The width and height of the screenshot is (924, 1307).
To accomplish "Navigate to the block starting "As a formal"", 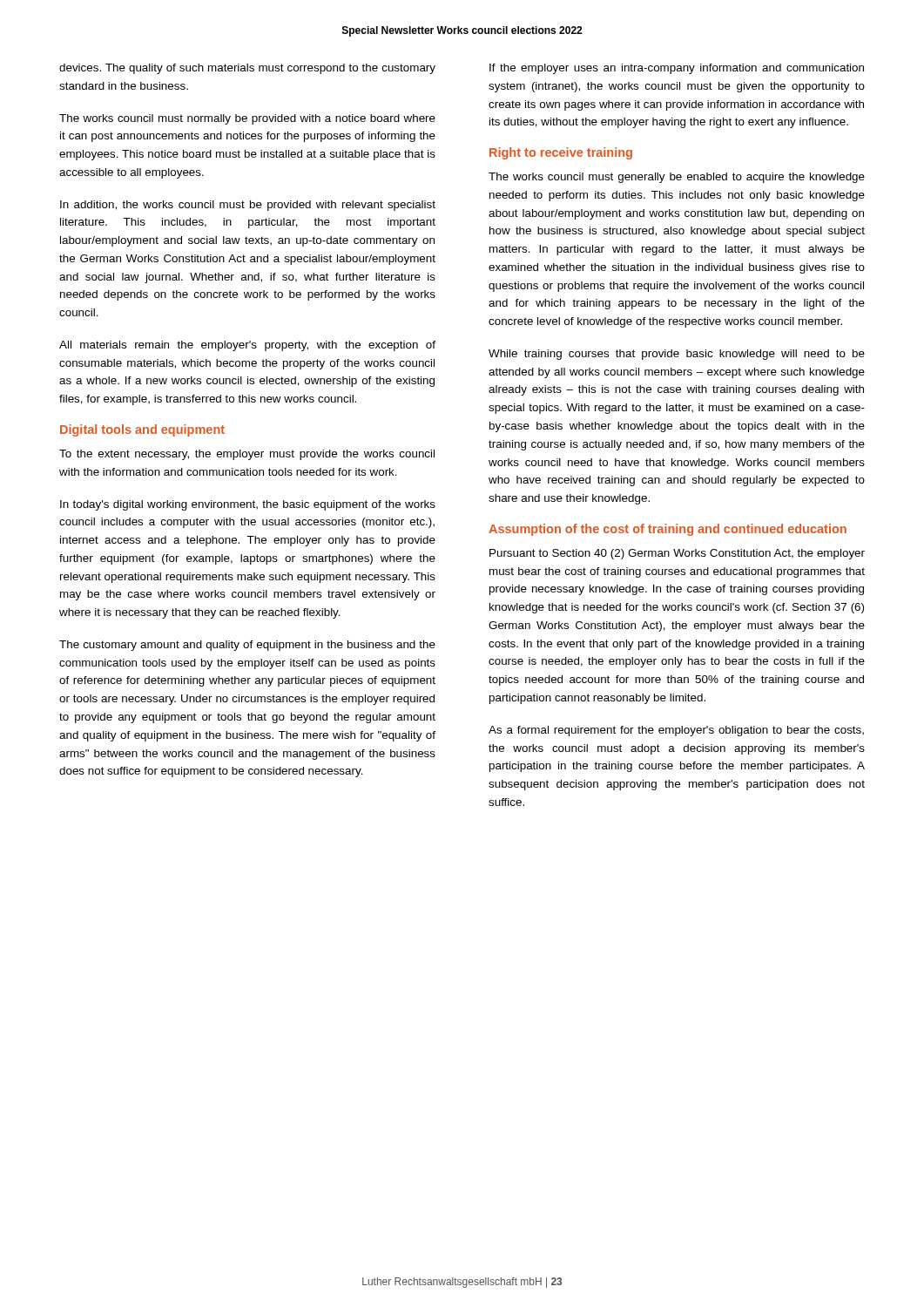I will pos(677,766).
